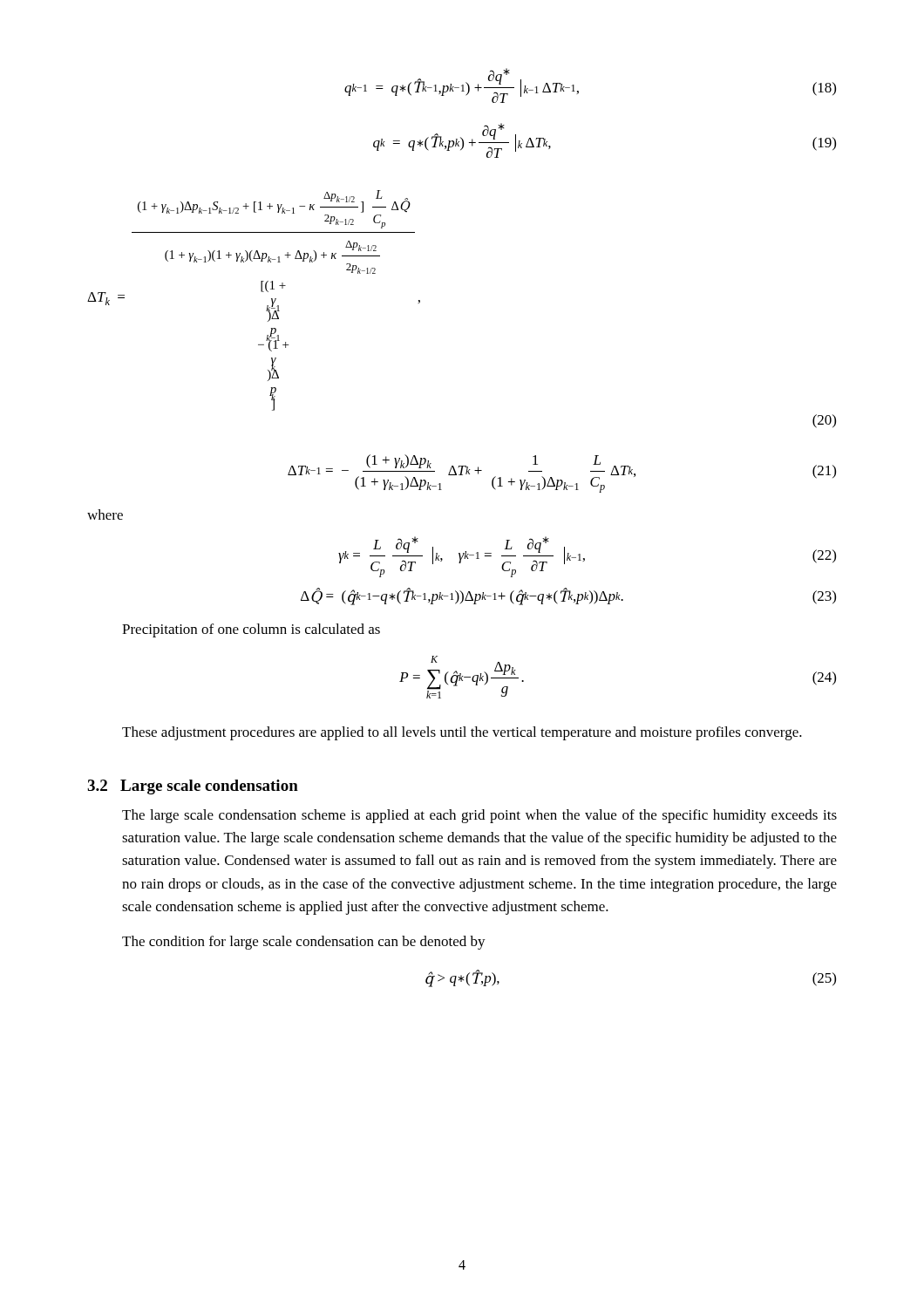Click on the text block containing "These adjustment procedures are applied to"
This screenshot has width=924, height=1308.
462,732
